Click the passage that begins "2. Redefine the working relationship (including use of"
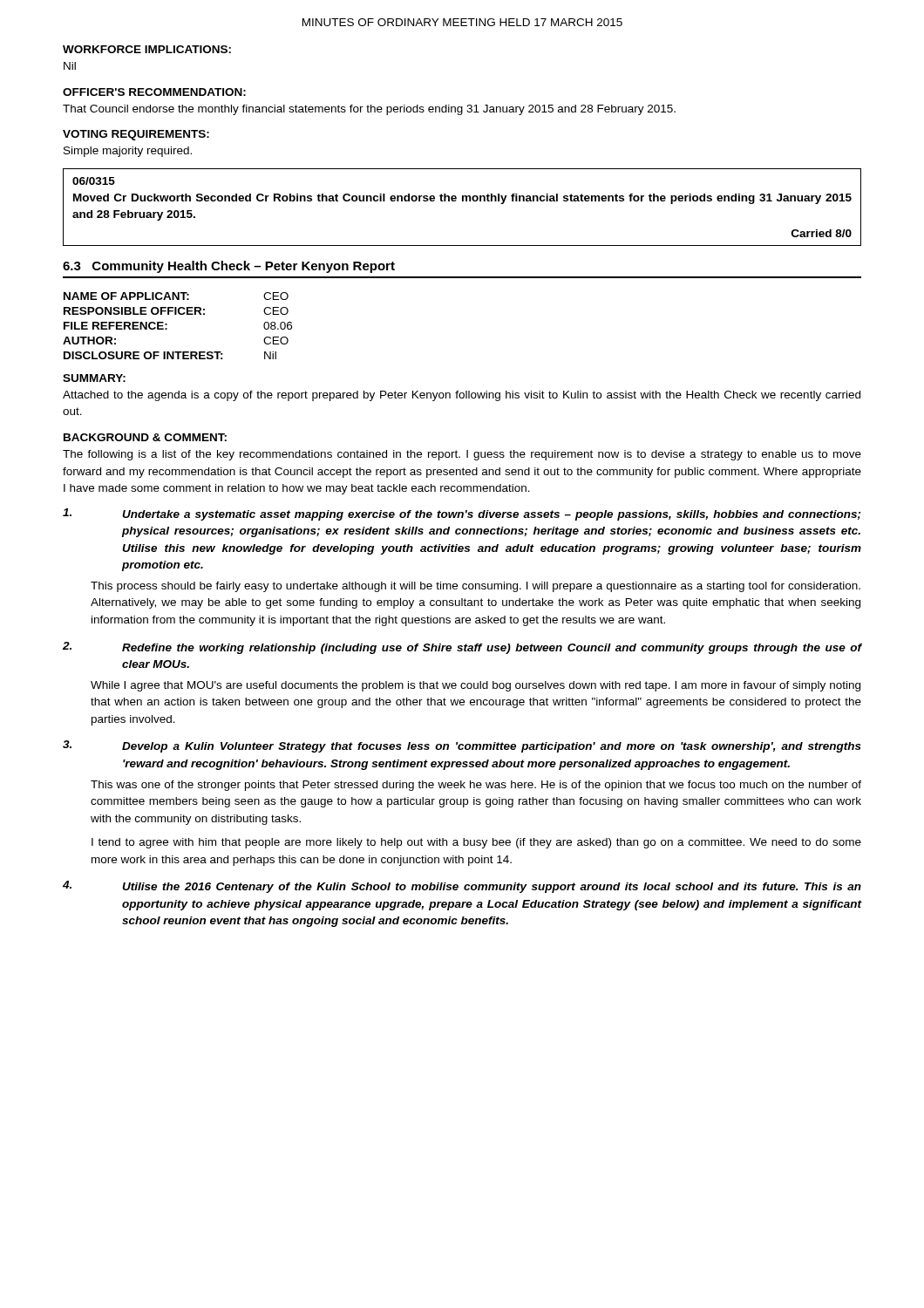The image size is (924, 1308). 462,685
